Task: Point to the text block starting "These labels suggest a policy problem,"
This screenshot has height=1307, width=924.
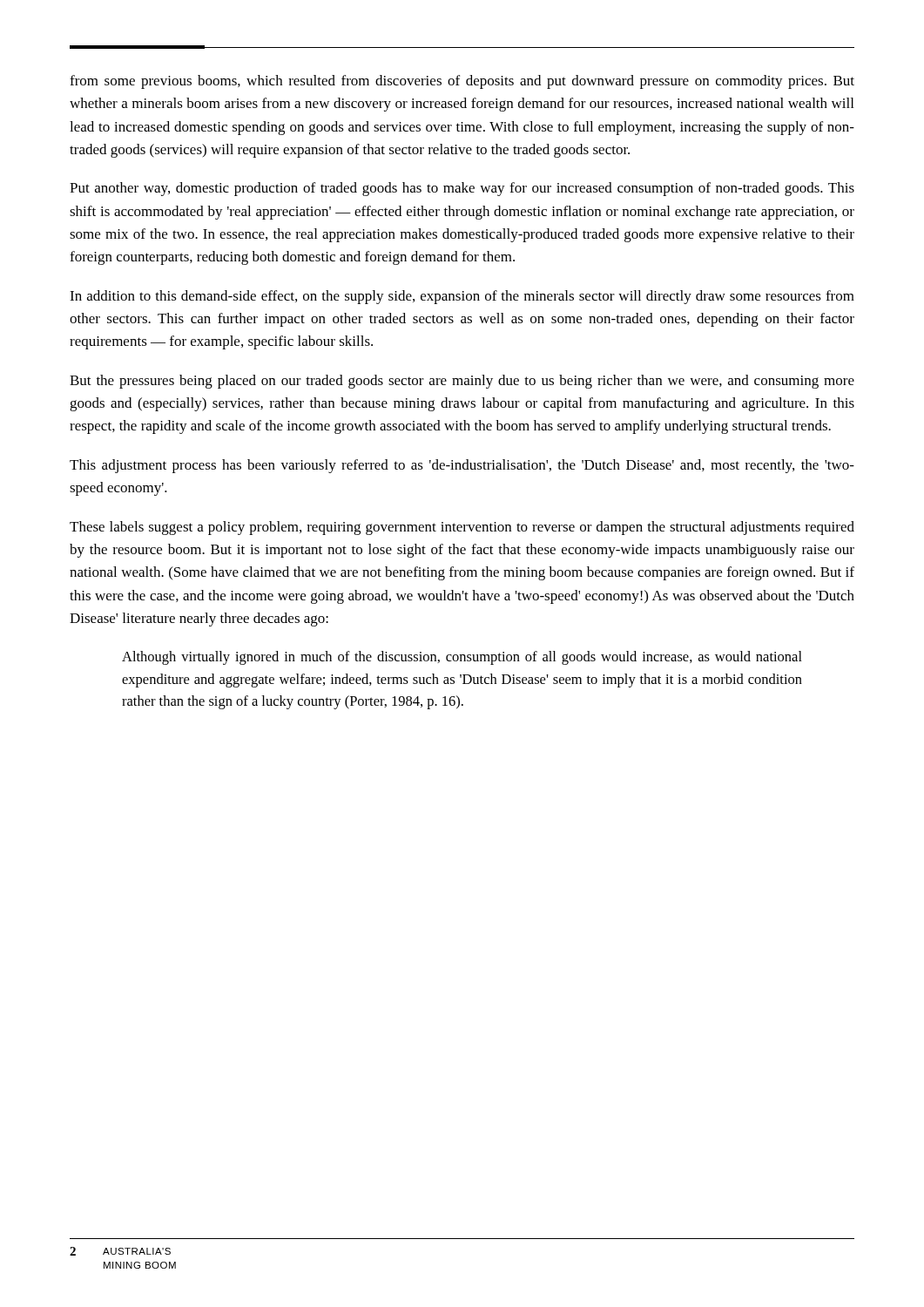Action: [462, 572]
